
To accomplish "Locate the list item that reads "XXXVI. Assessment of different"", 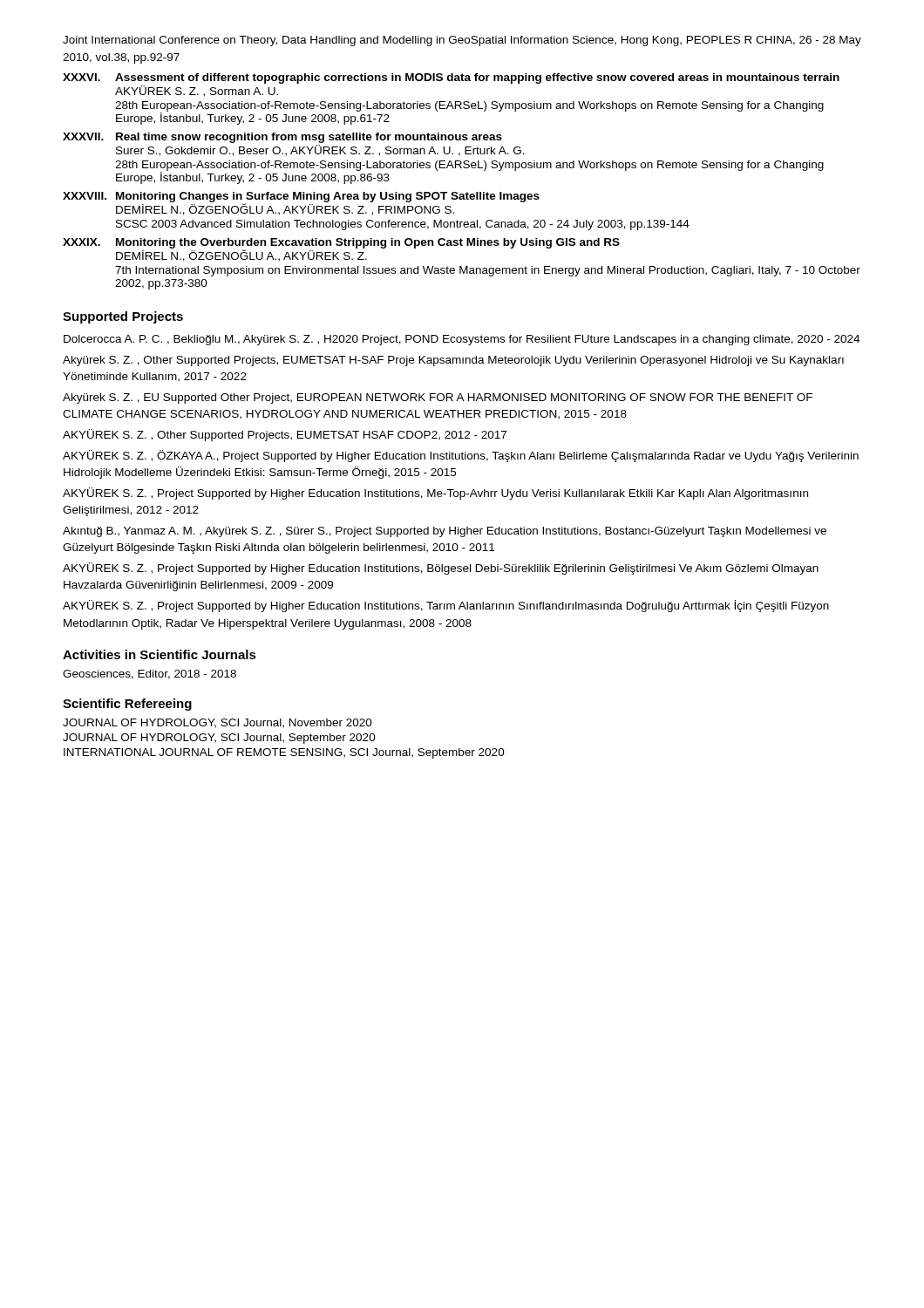I will (462, 98).
